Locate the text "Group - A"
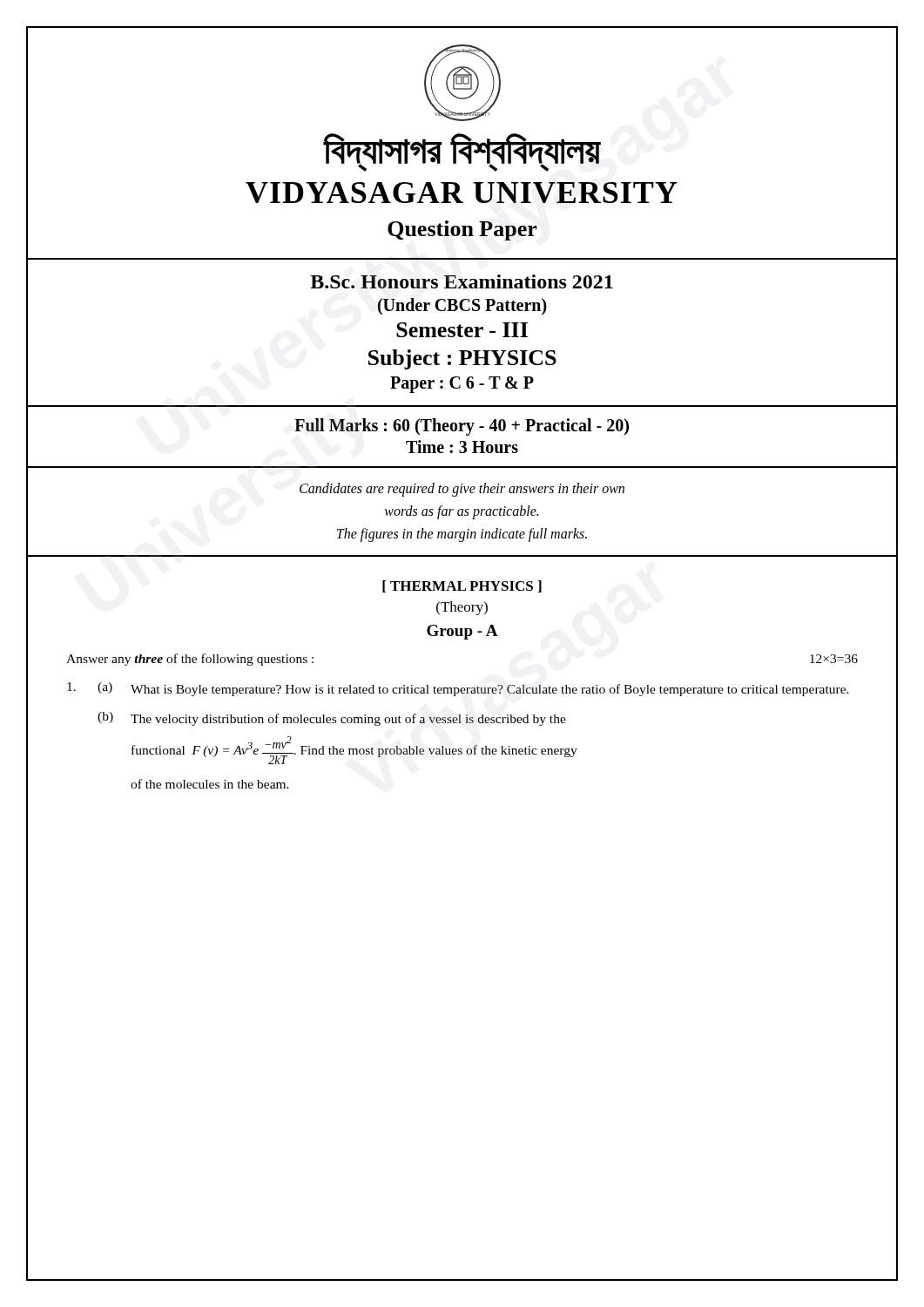 [462, 631]
